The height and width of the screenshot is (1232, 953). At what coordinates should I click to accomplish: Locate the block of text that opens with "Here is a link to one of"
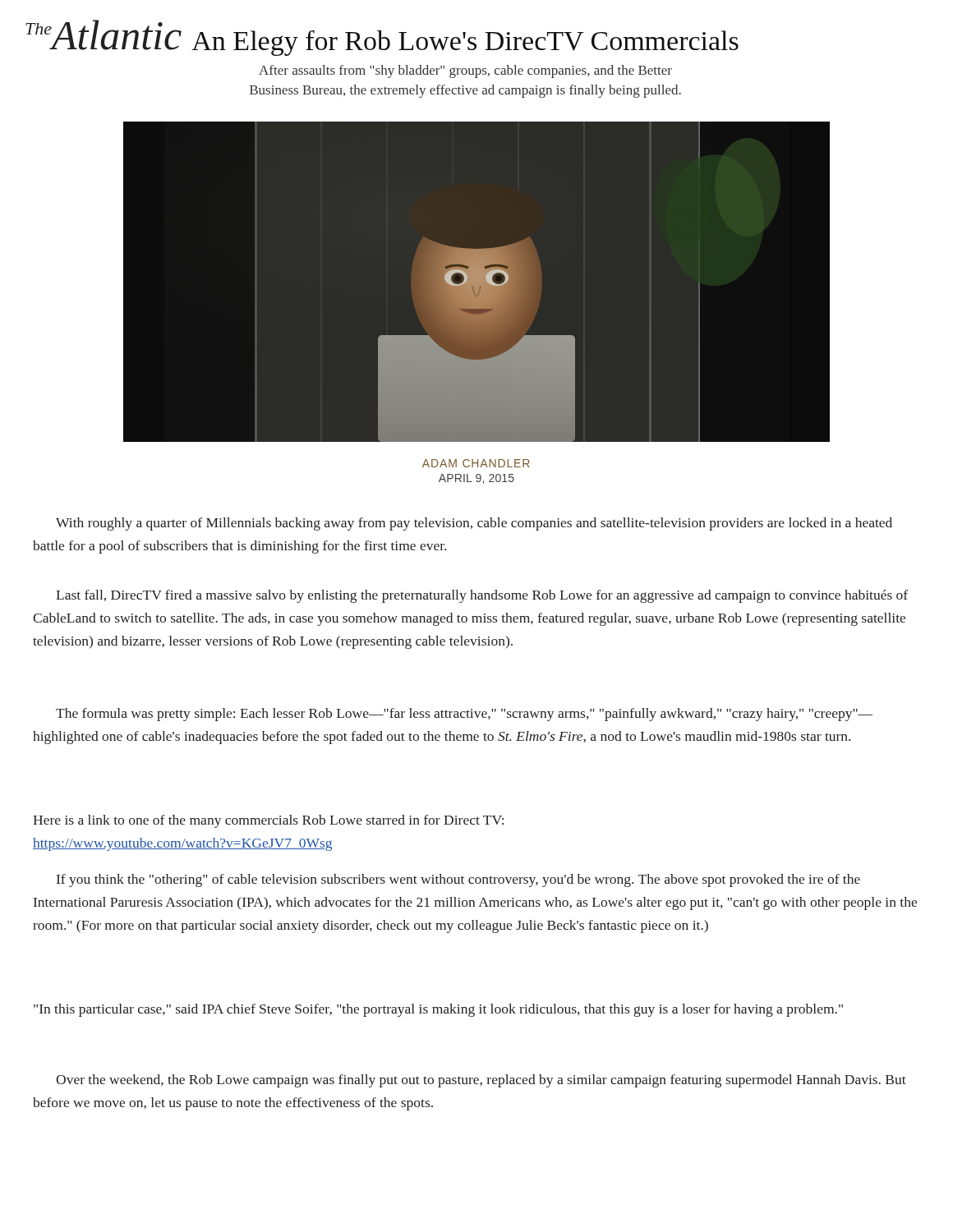(x=269, y=831)
